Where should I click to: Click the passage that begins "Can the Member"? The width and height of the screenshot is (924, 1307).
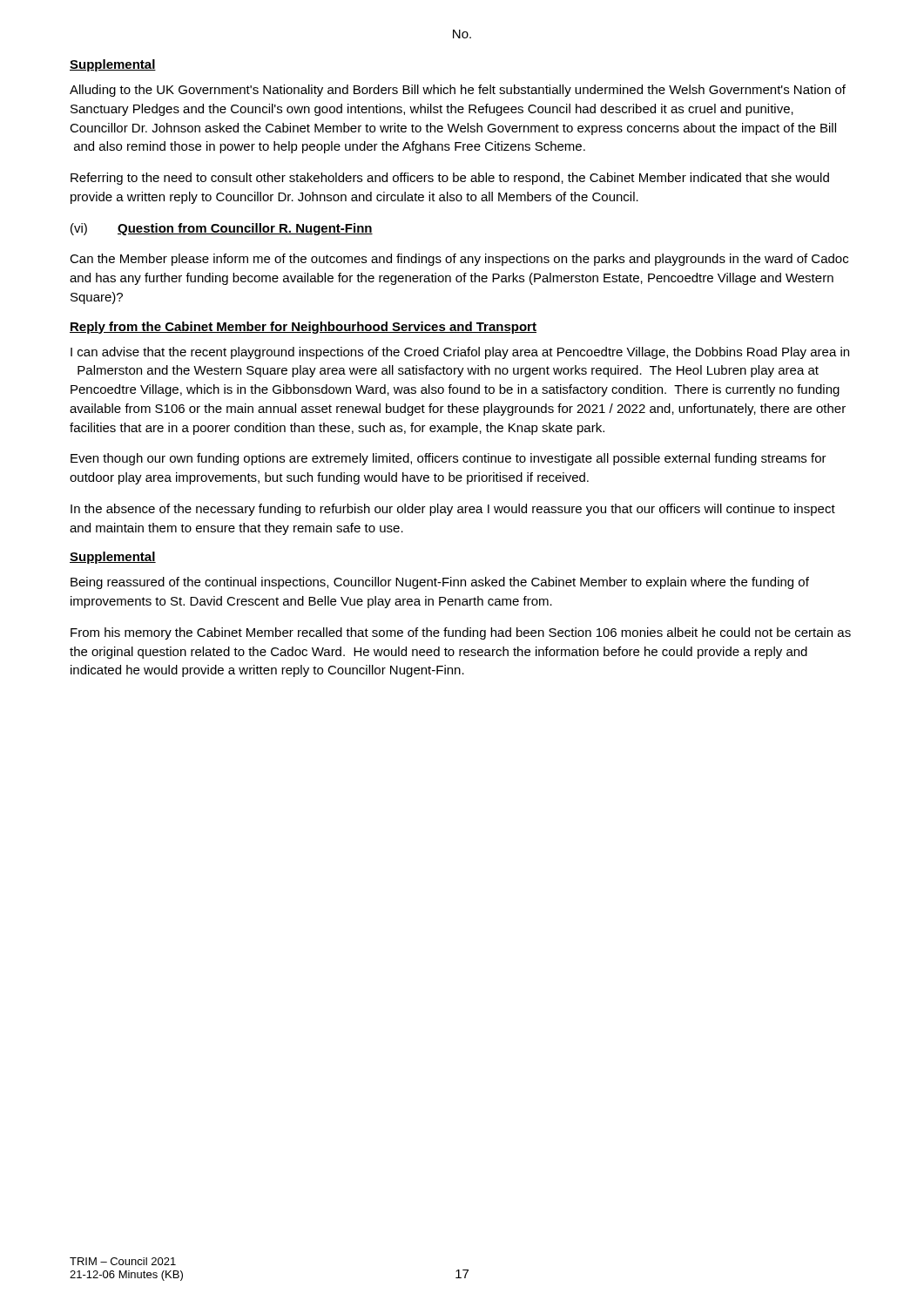click(x=459, y=278)
